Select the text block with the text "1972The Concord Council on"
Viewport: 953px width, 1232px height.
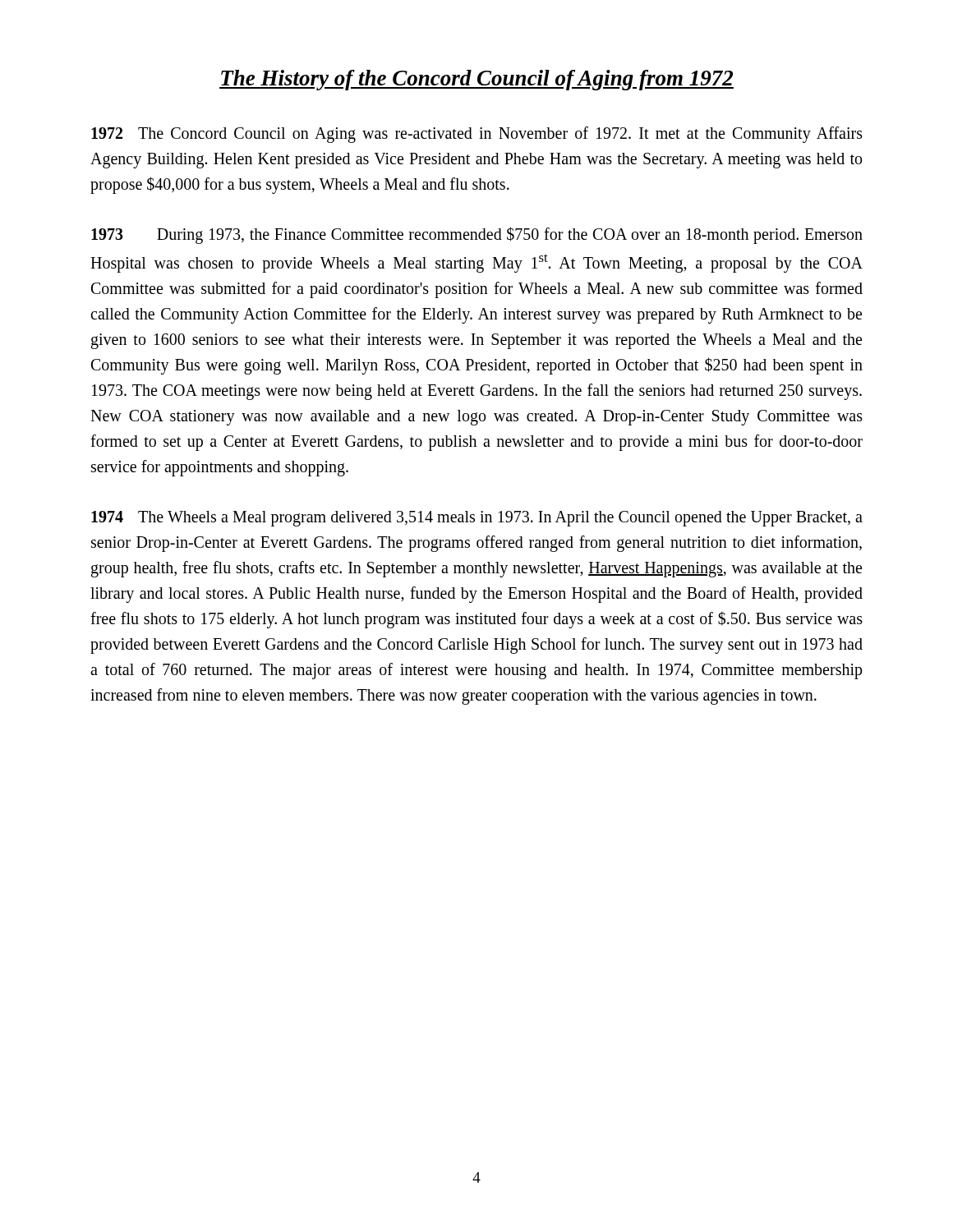476,159
